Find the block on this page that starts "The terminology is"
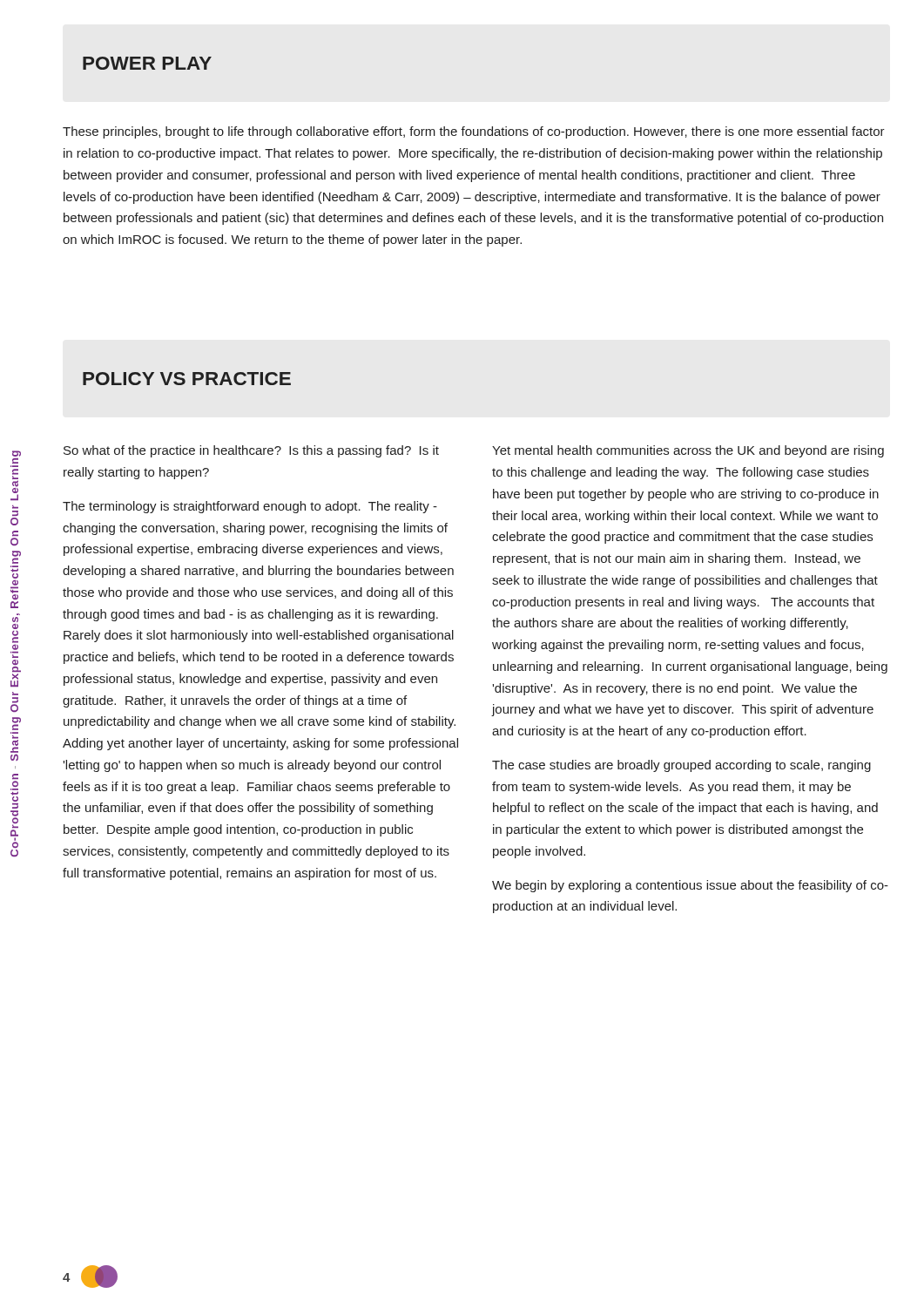Screen dimensions: 1307x924 tap(261, 689)
